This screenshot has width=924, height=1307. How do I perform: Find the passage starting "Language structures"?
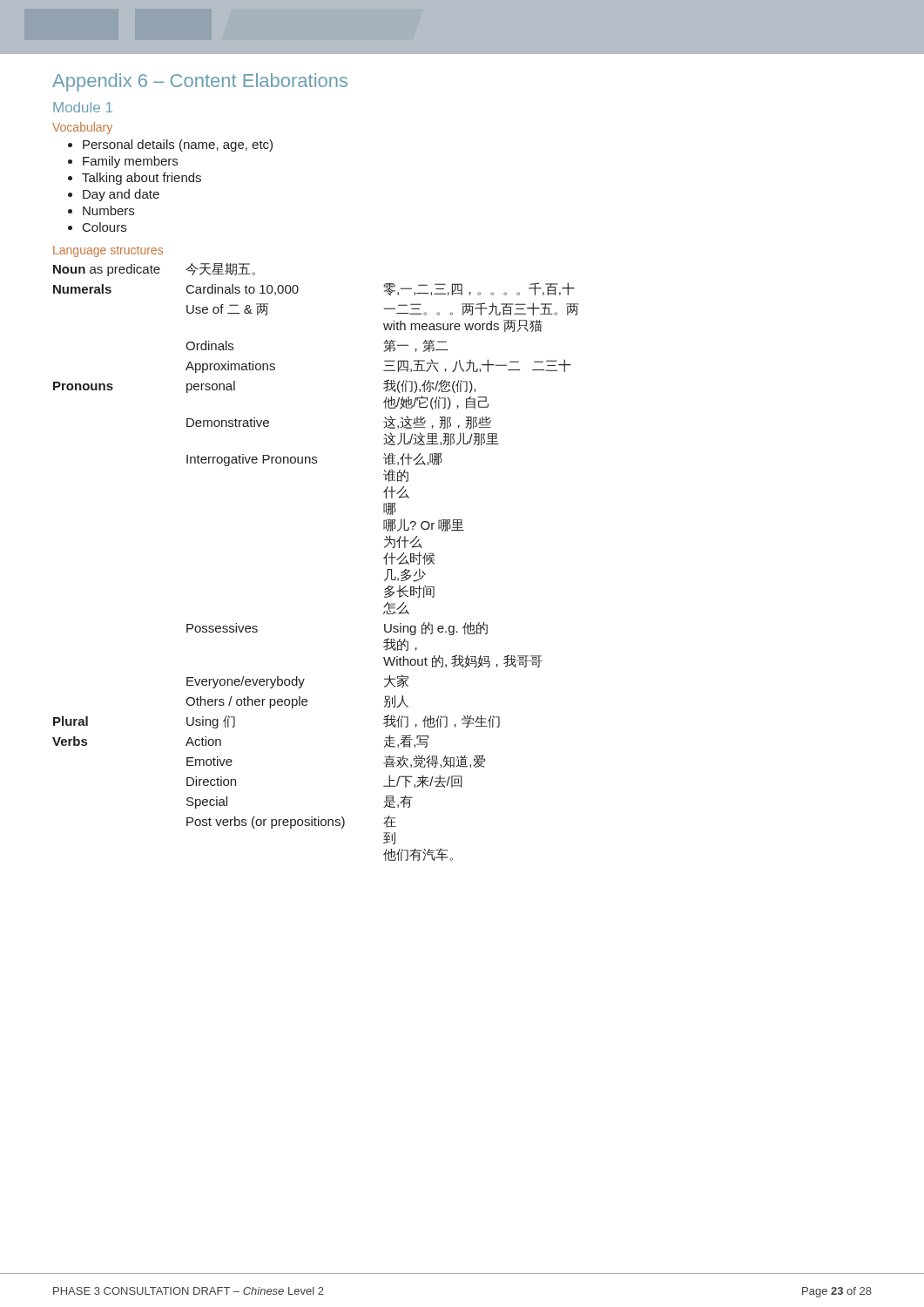pyautogui.click(x=108, y=250)
